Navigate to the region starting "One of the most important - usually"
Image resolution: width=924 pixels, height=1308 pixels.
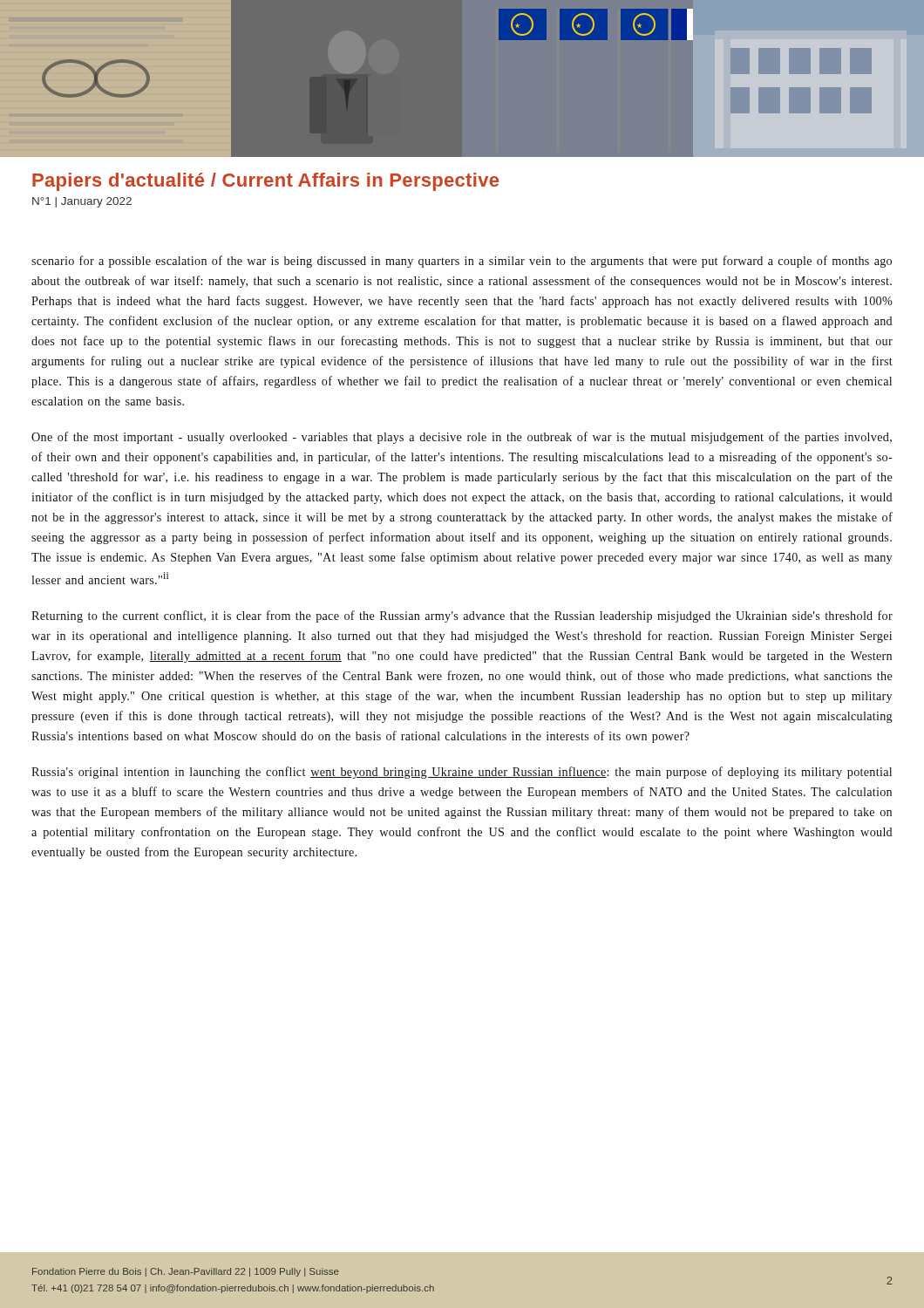[462, 508]
